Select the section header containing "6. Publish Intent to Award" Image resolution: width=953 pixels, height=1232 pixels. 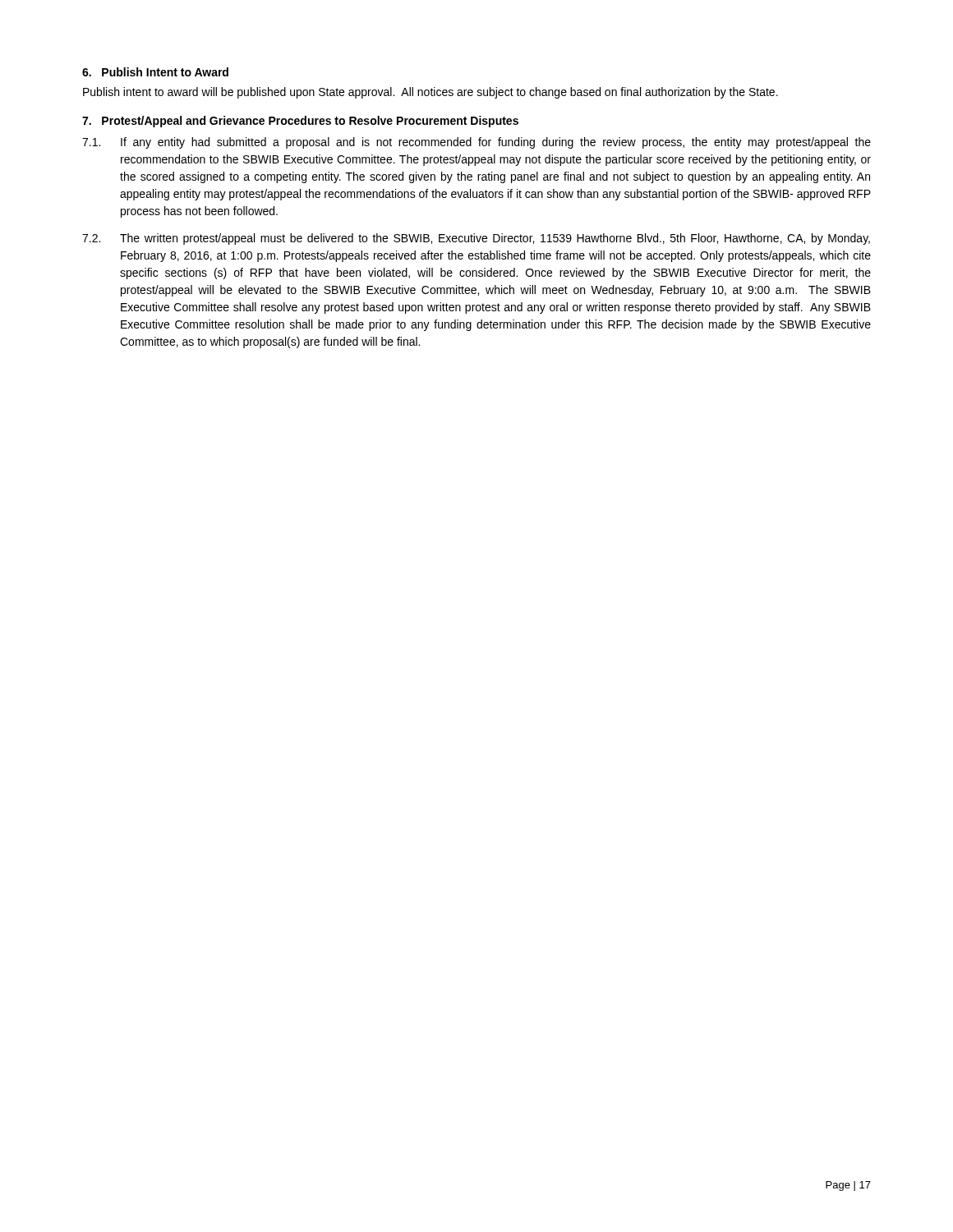pos(156,72)
